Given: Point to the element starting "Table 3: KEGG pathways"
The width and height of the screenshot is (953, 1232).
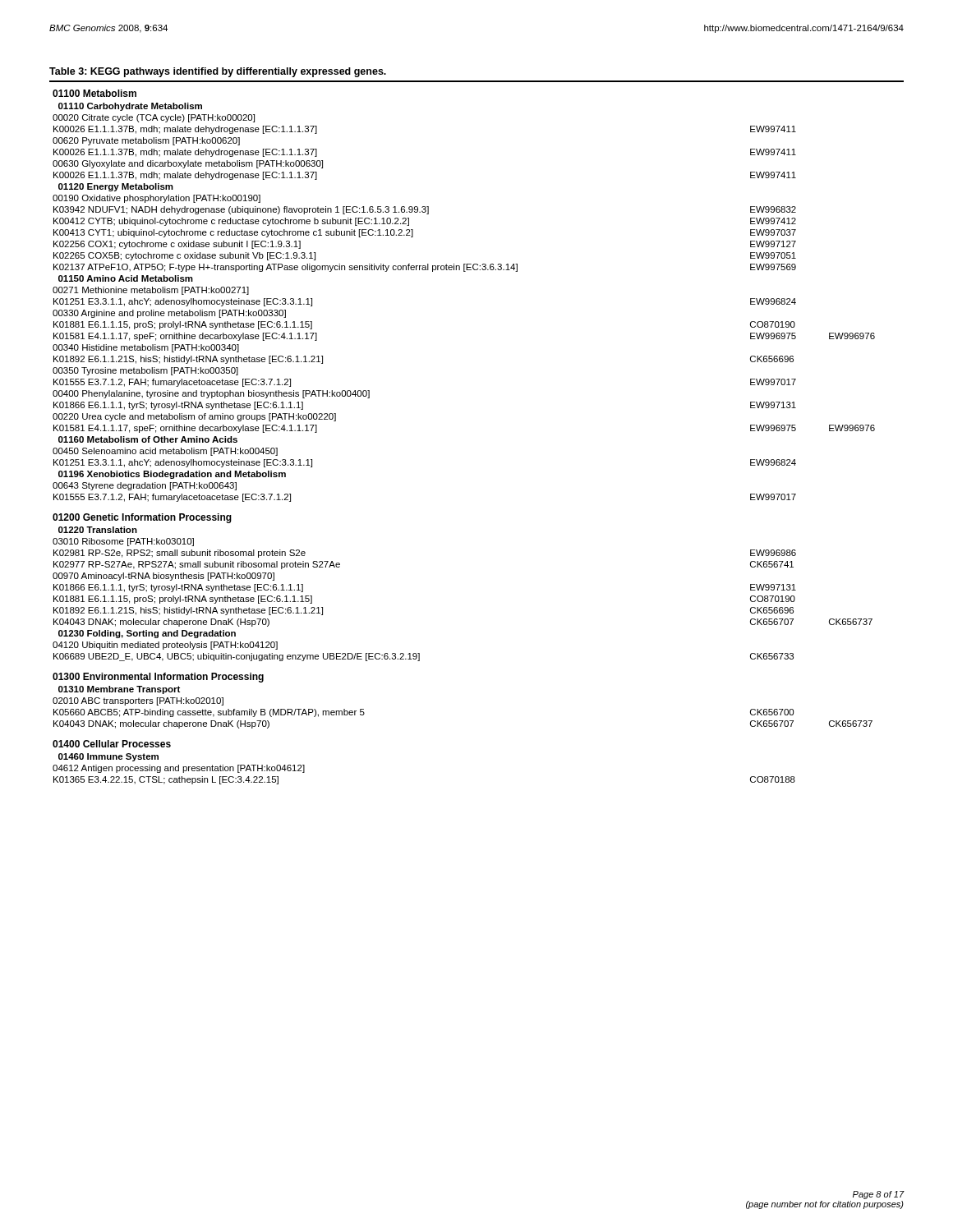Looking at the screenshot, I should click(218, 71).
